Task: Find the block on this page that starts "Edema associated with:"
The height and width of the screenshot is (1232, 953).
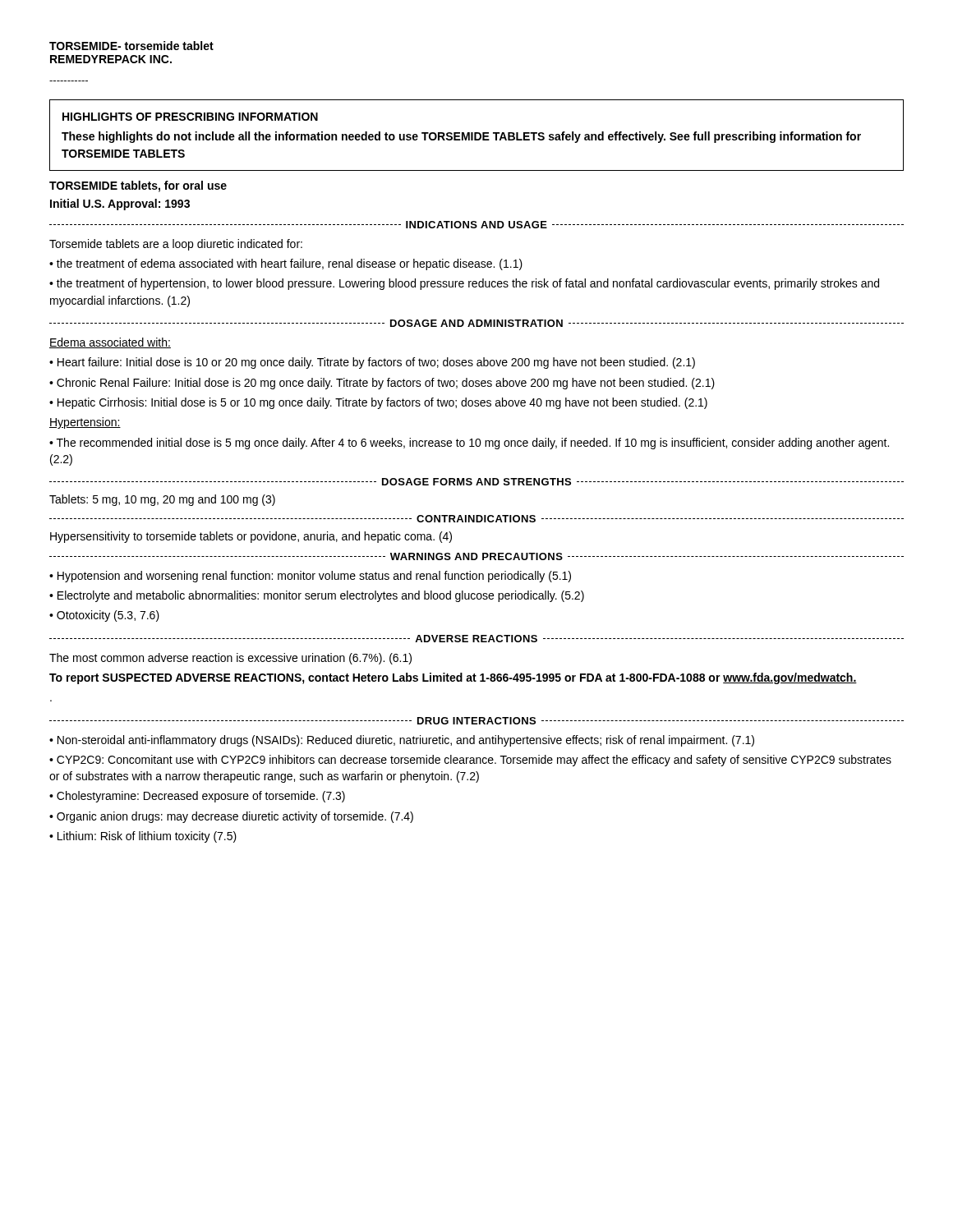Action: click(x=476, y=401)
